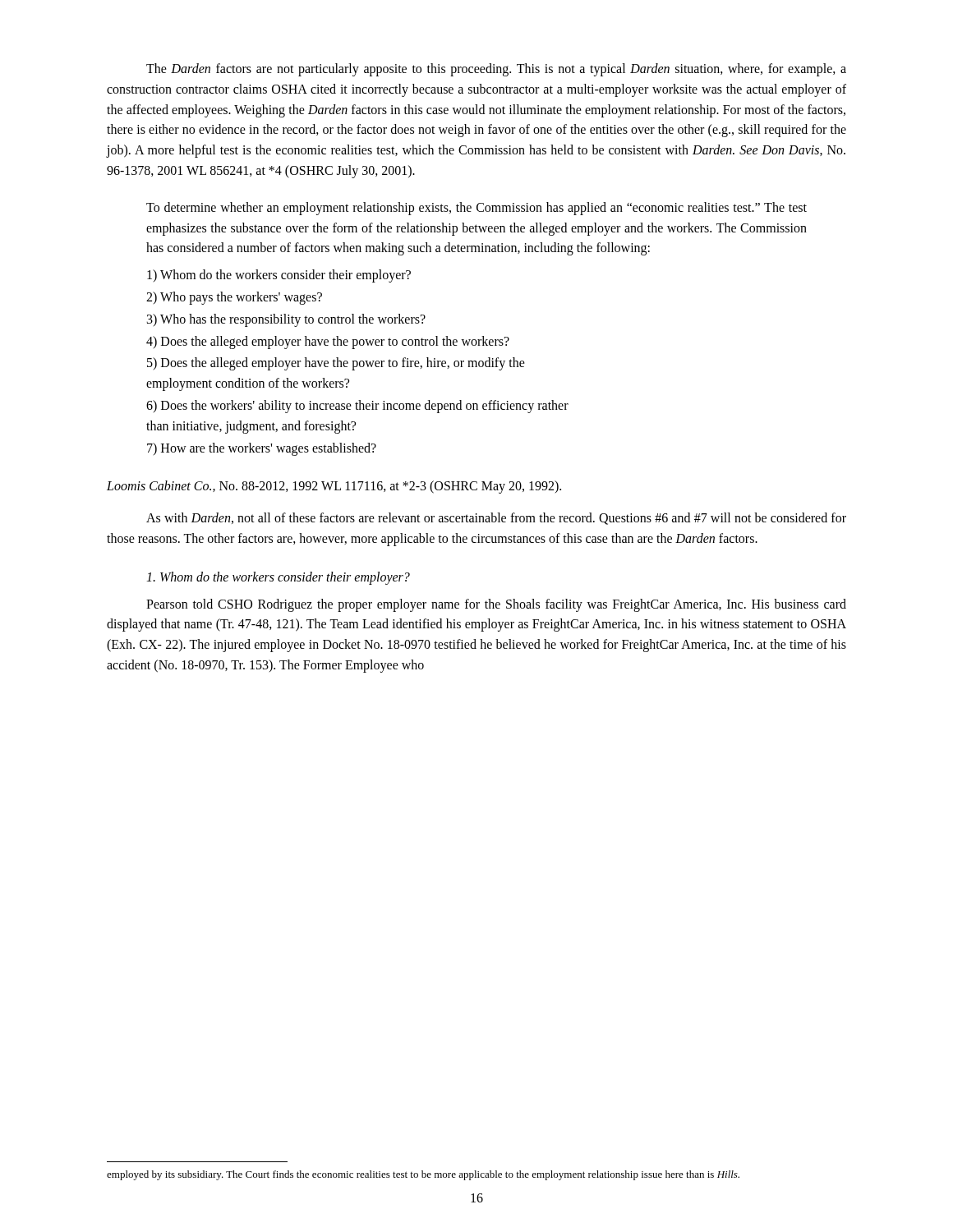Click on the list item containing "1) Whom do the workers consider their employer?"
The width and height of the screenshot is (953, 1232).
(279, 275)
